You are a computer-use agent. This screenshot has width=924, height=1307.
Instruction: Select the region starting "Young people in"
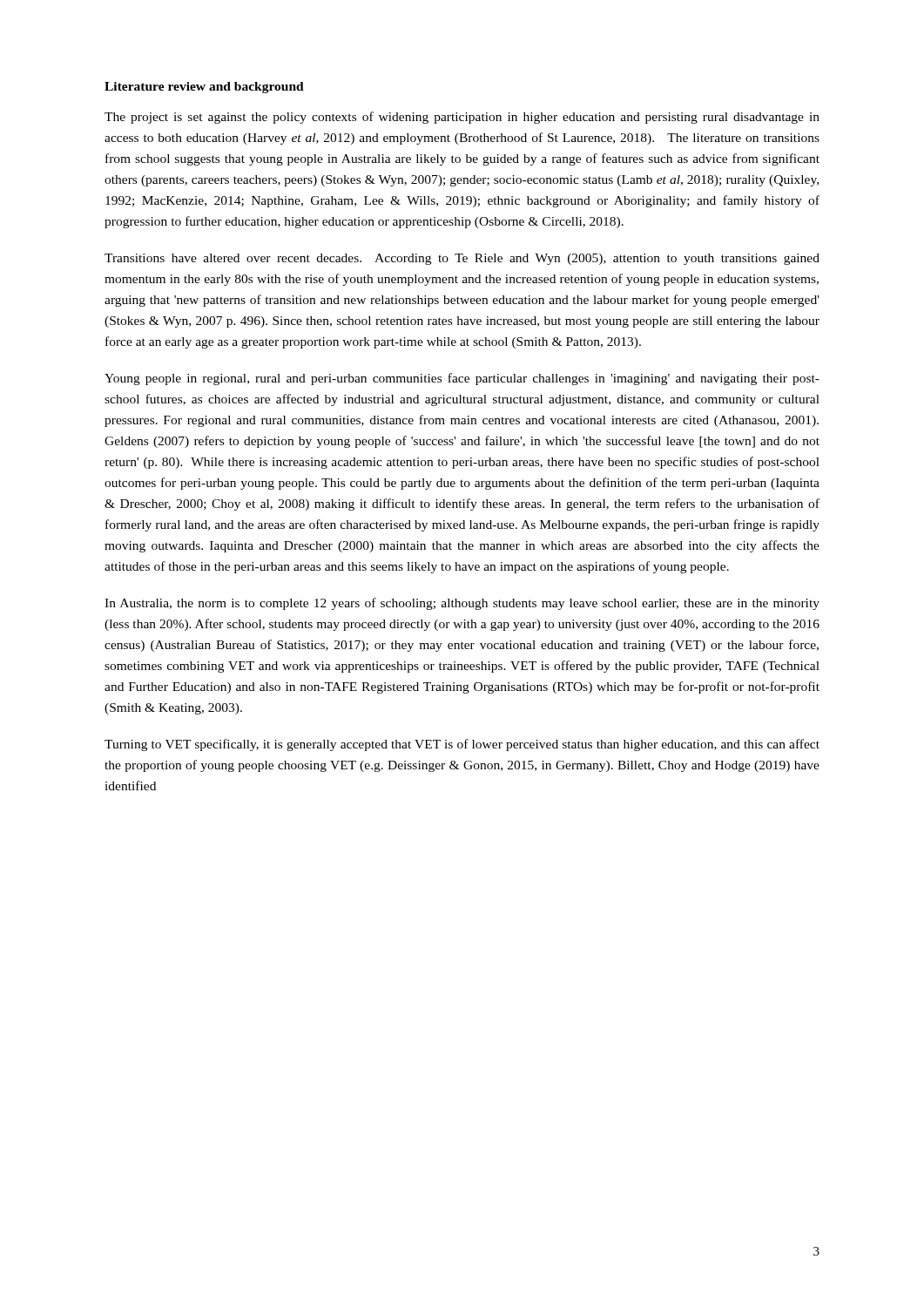pos(462,472)
